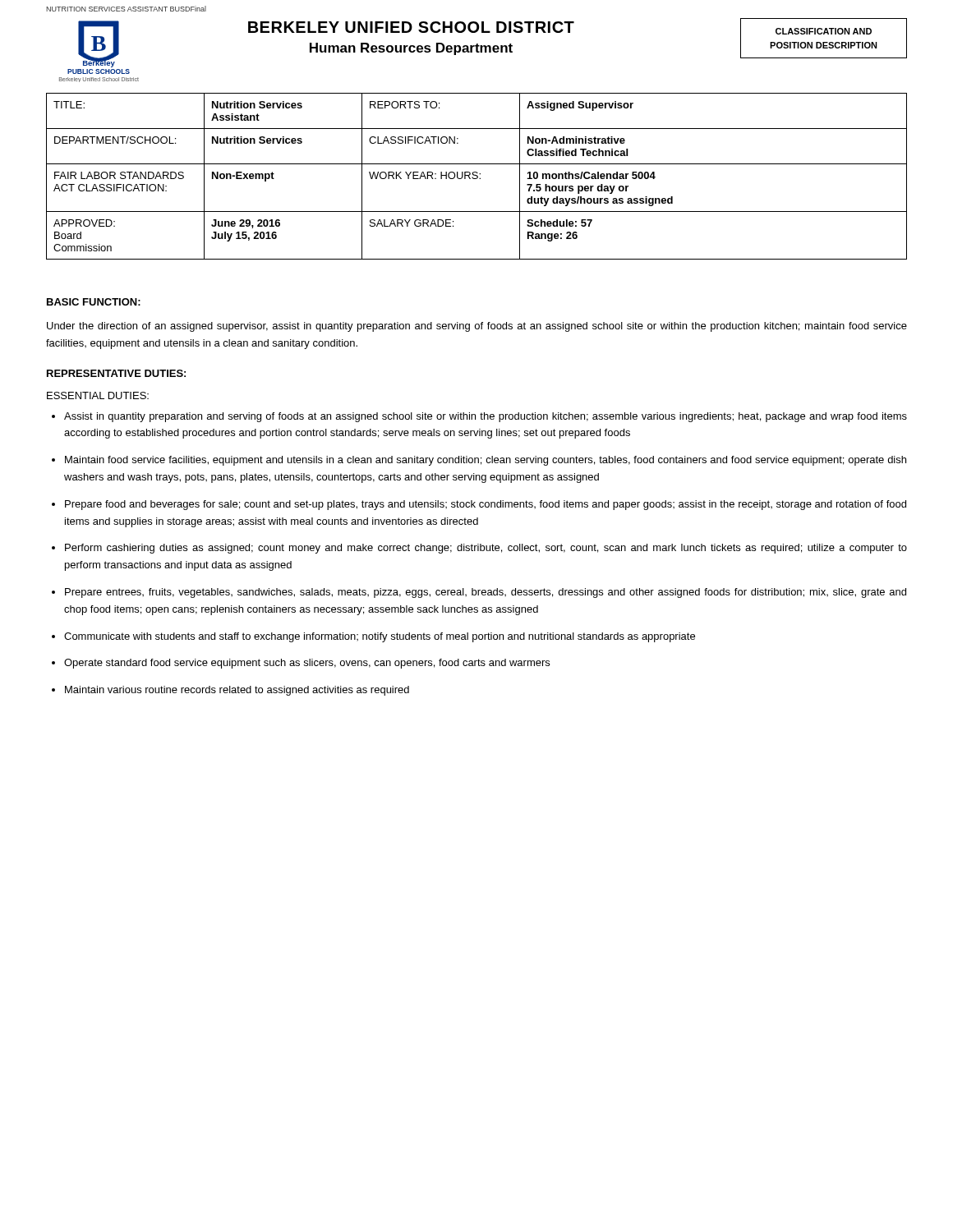Navigate to the passage starting "Maintain food service facilities, equipment and utensils"
The image size is (953, 1232).
[x=486, y=468]
